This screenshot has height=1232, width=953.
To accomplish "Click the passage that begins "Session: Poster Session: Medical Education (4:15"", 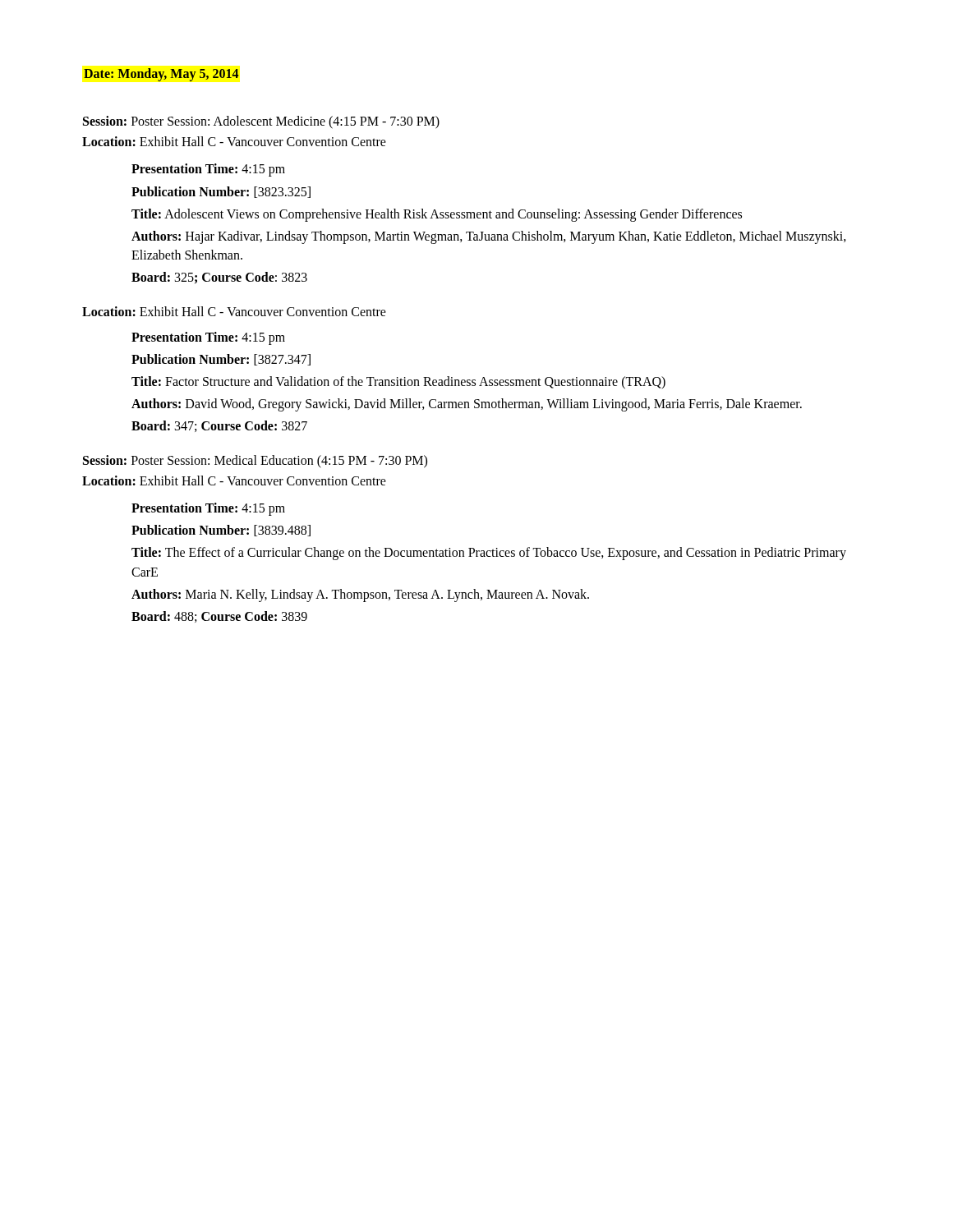I will 255,462.
